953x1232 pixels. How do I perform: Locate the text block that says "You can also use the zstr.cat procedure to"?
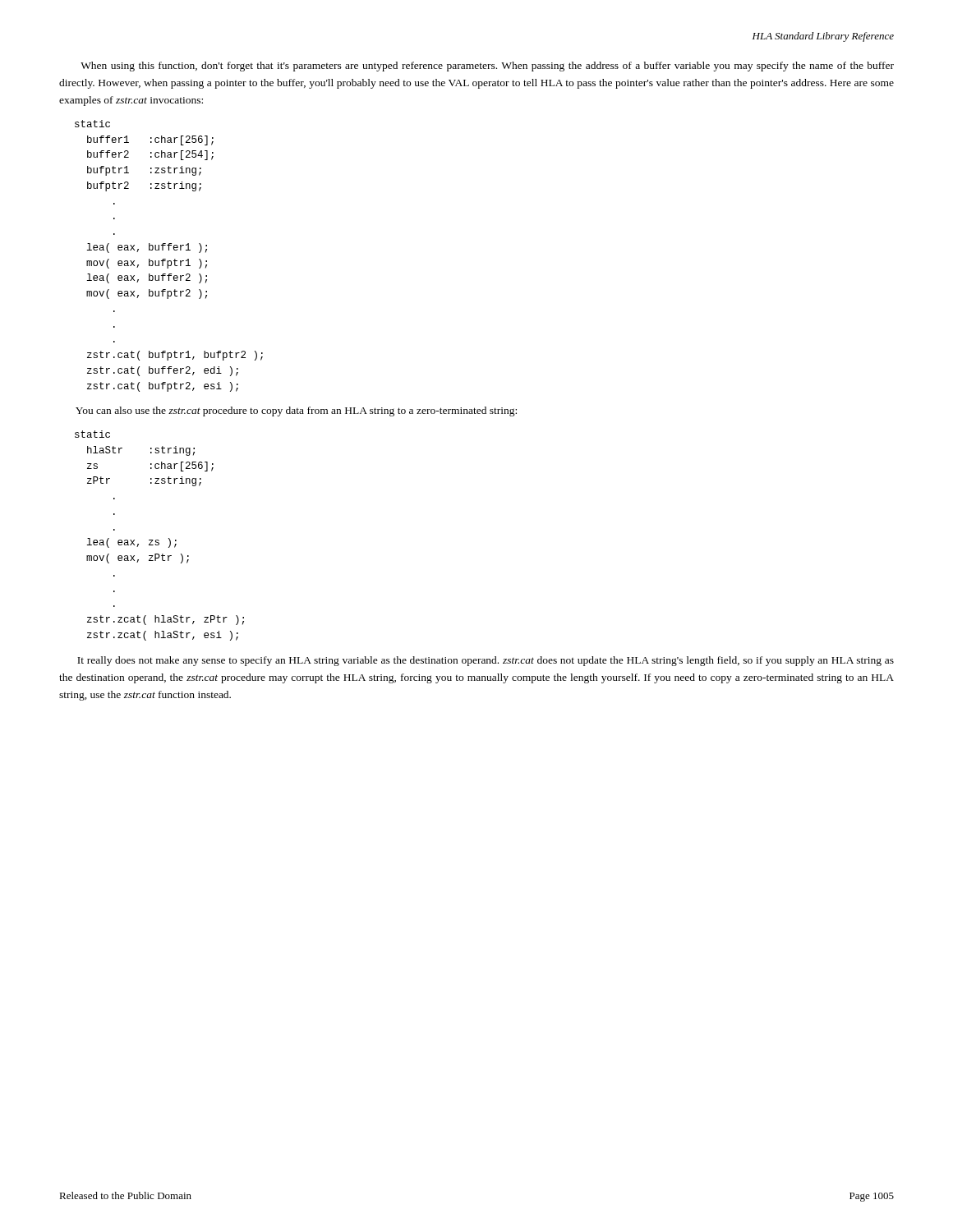pyautogui.click(x=288, y=411)
